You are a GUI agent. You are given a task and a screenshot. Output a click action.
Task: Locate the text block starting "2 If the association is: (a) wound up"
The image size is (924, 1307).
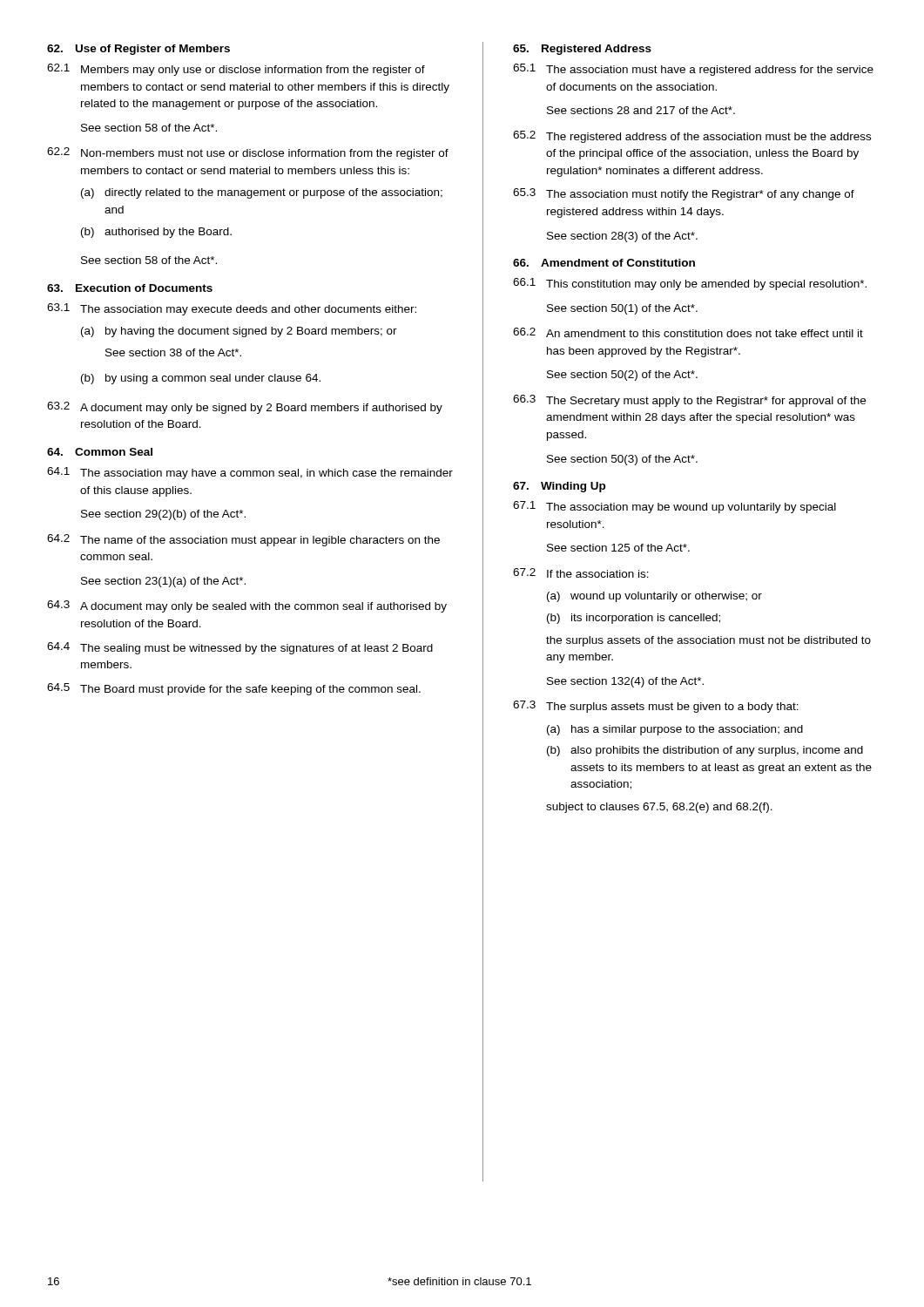tap(695, 627)
